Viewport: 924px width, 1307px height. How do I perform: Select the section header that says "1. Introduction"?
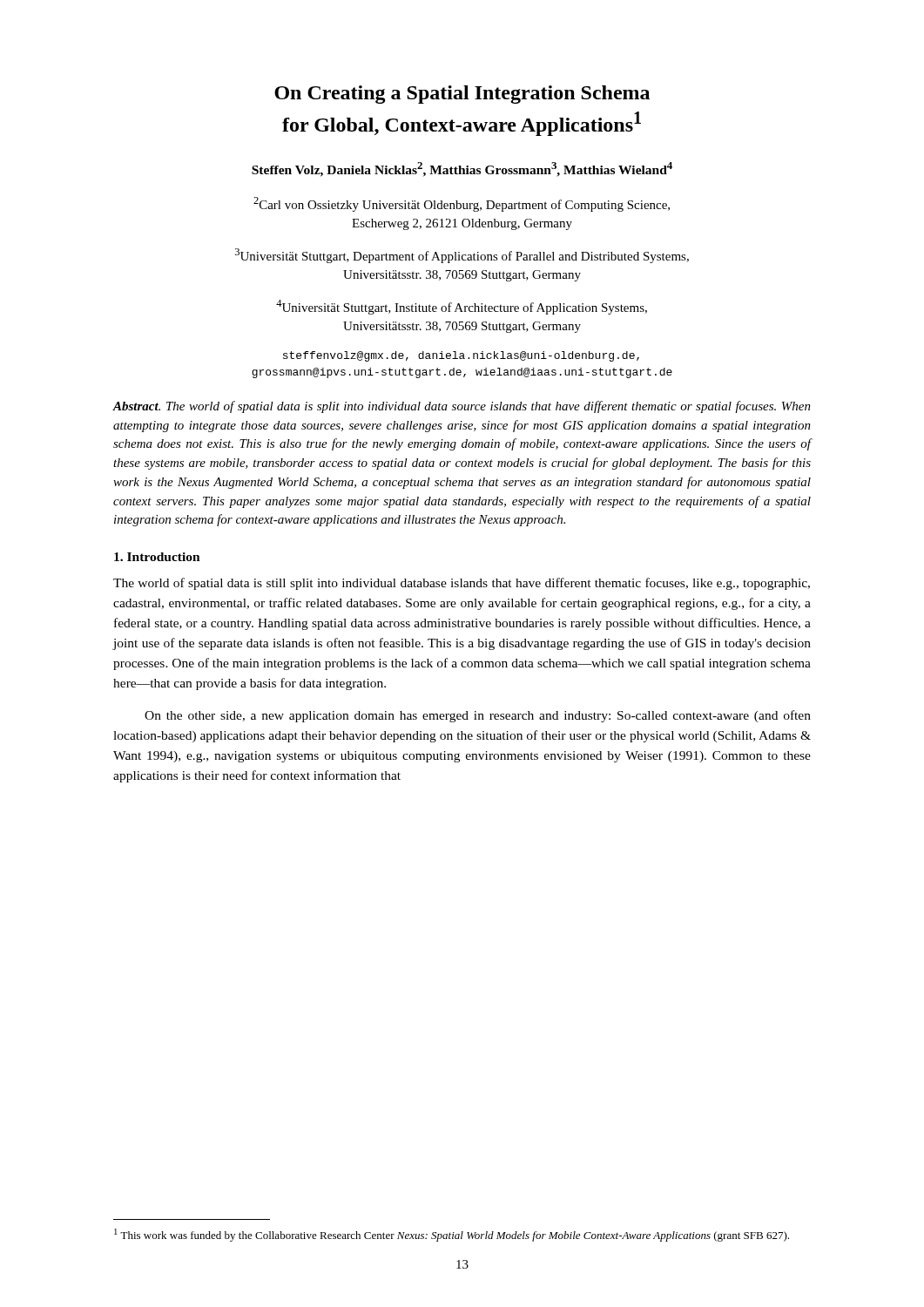tap(157, 557)
